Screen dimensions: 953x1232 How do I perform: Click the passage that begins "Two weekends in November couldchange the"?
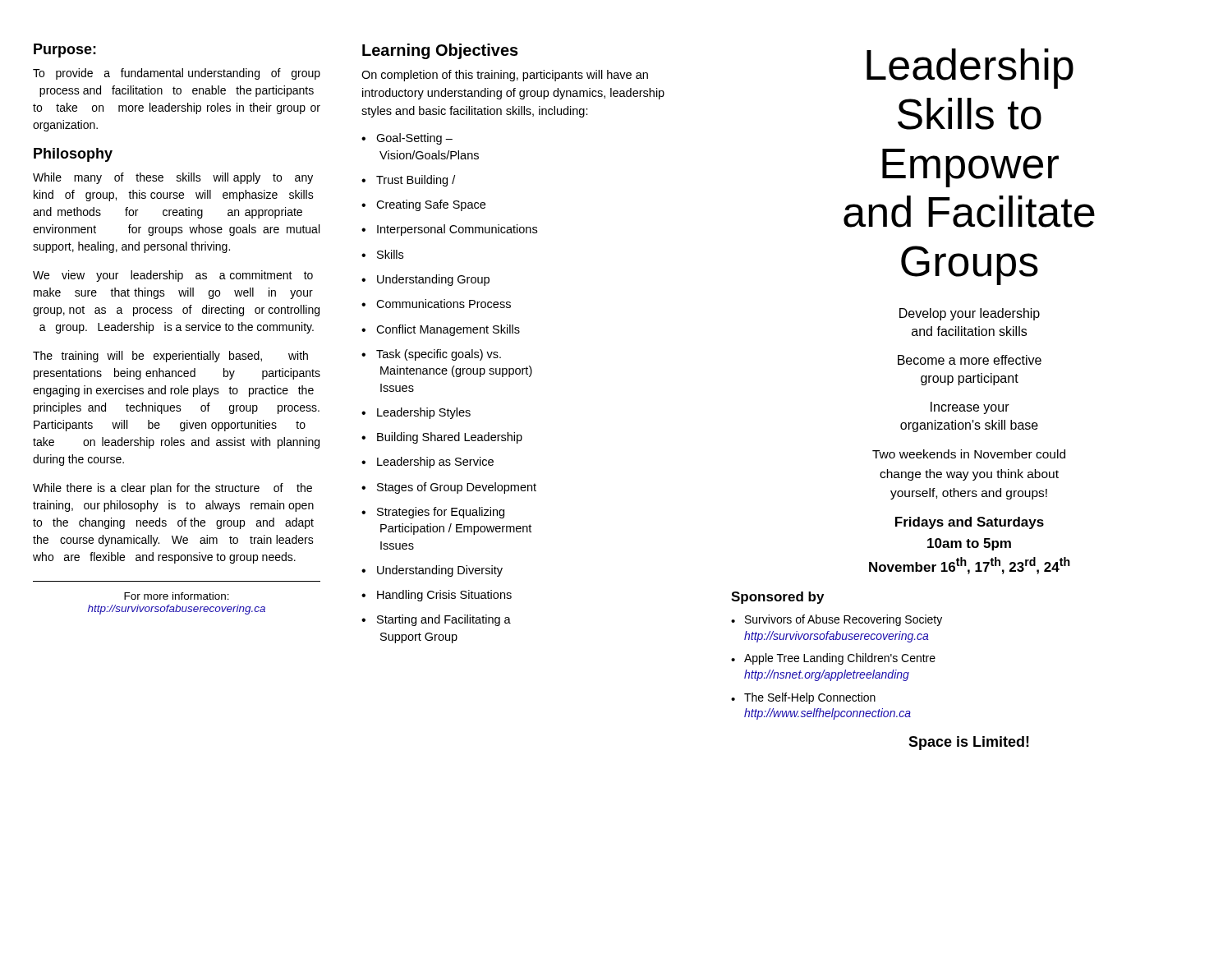pos(969,473)
